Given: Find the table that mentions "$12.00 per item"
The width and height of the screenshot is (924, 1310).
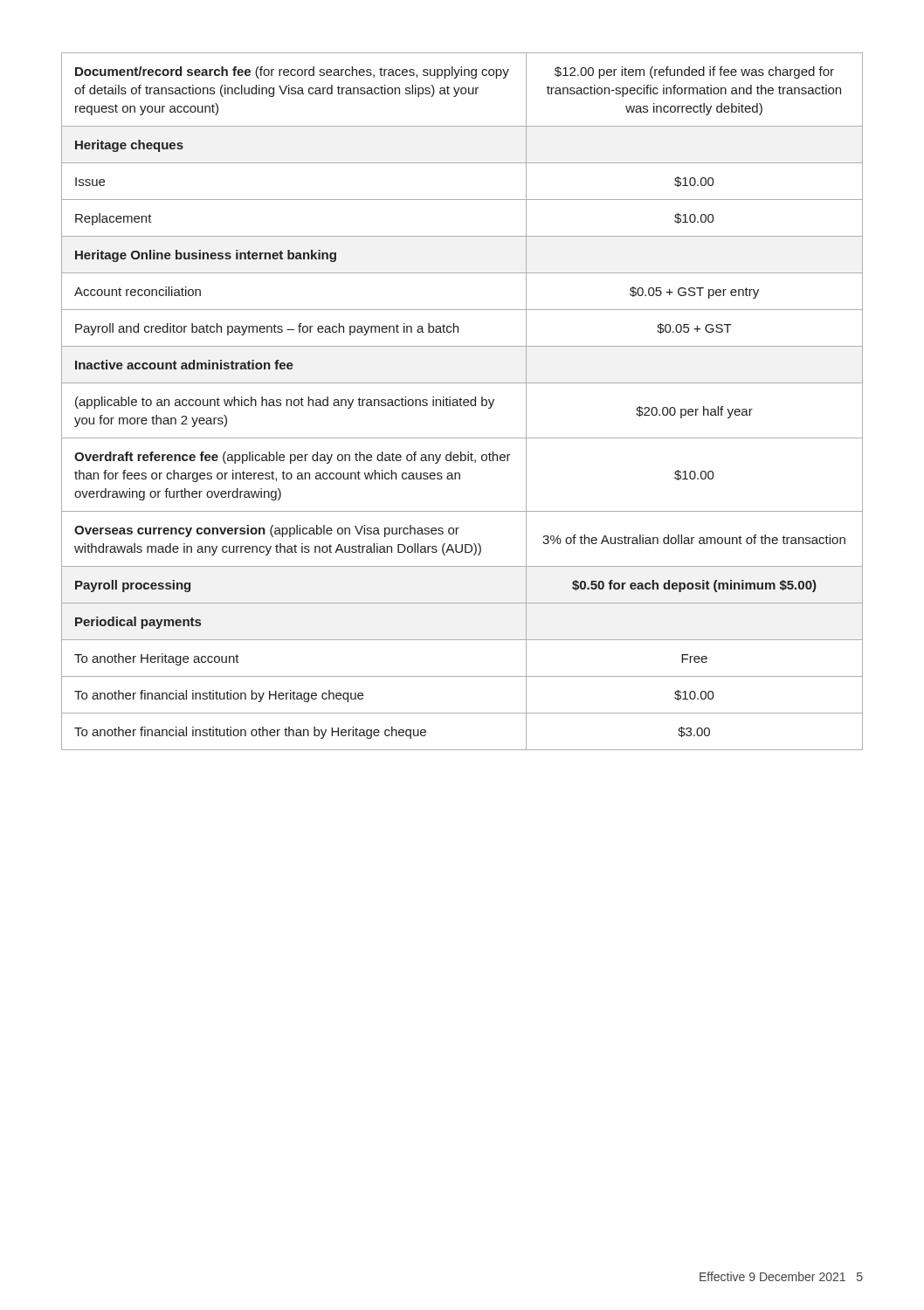Looking at the screenshot, I should point(462,401).
